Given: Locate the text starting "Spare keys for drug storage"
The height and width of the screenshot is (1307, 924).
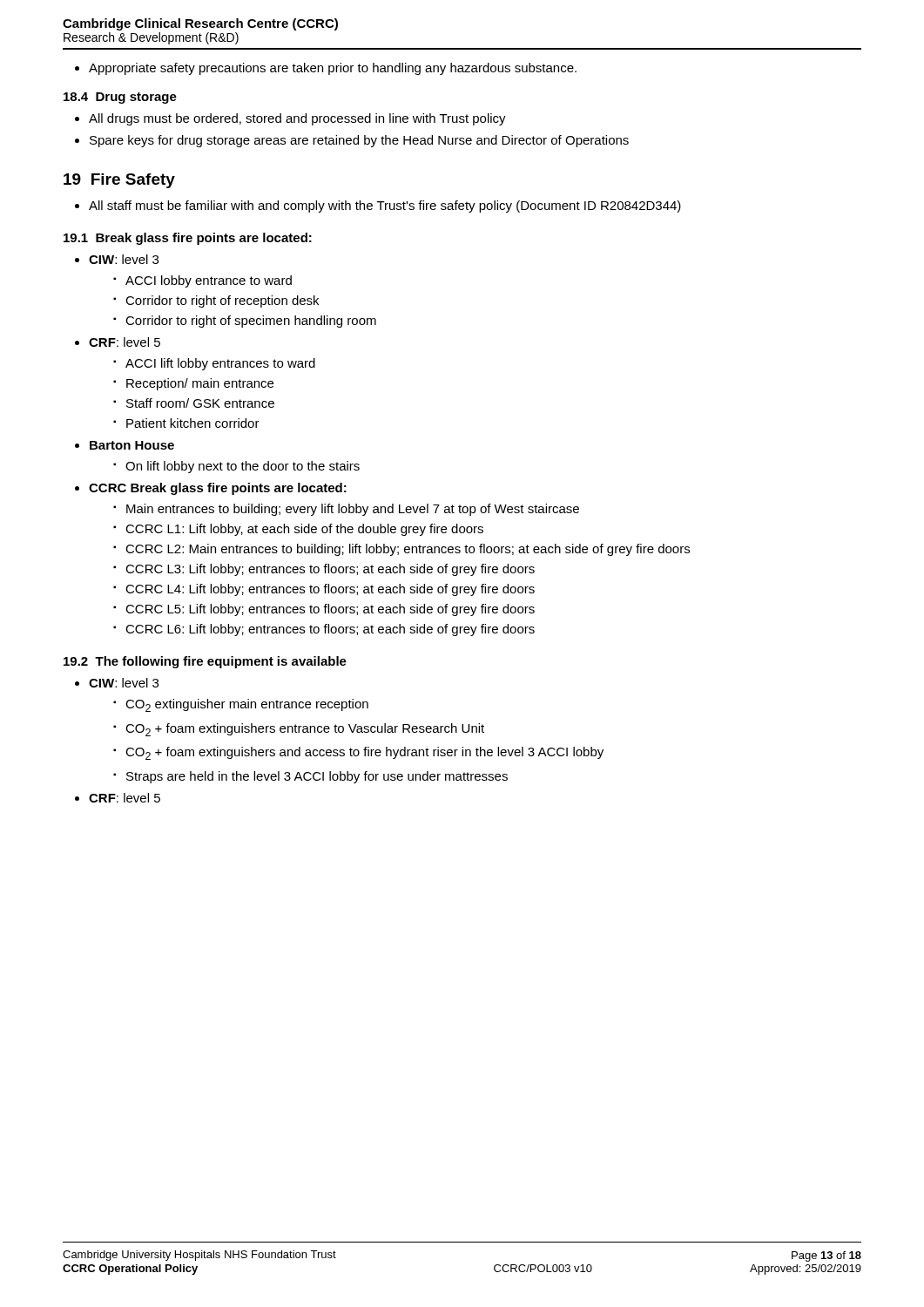Looking at the screenshot, I should pos(462,140).
